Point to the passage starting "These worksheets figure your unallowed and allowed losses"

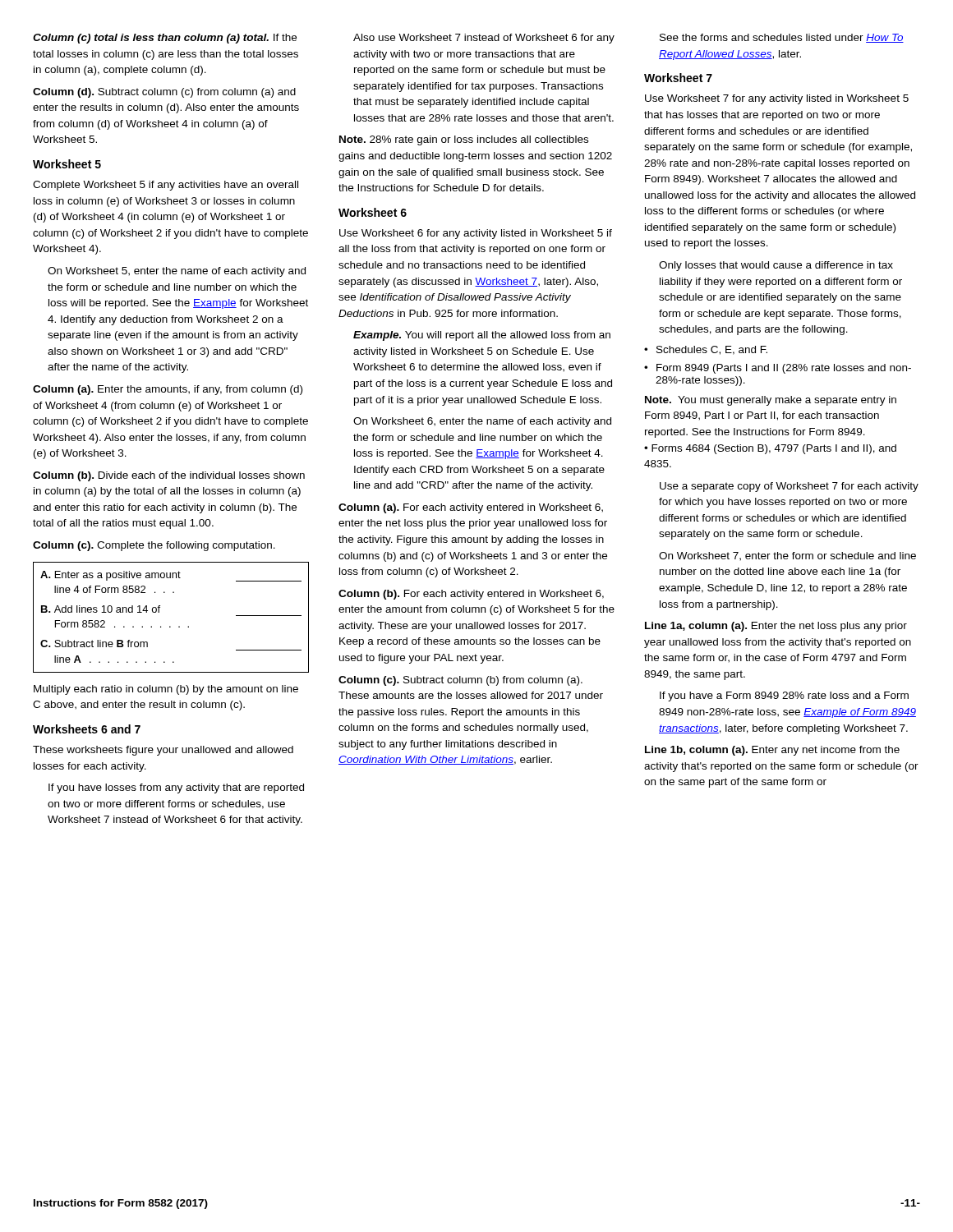[x=171, y=758]
